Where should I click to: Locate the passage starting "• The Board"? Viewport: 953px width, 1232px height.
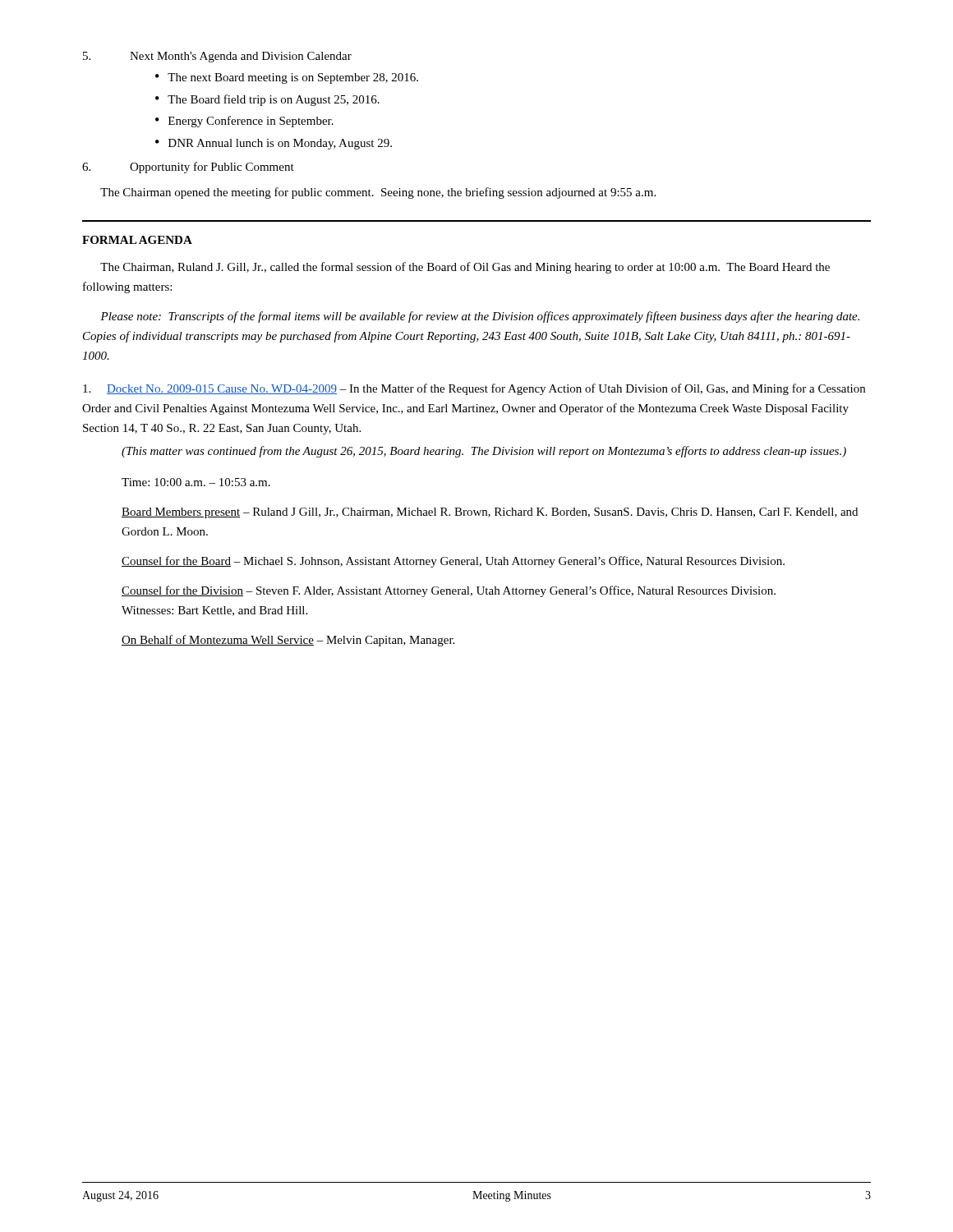(x=267, y=99)
